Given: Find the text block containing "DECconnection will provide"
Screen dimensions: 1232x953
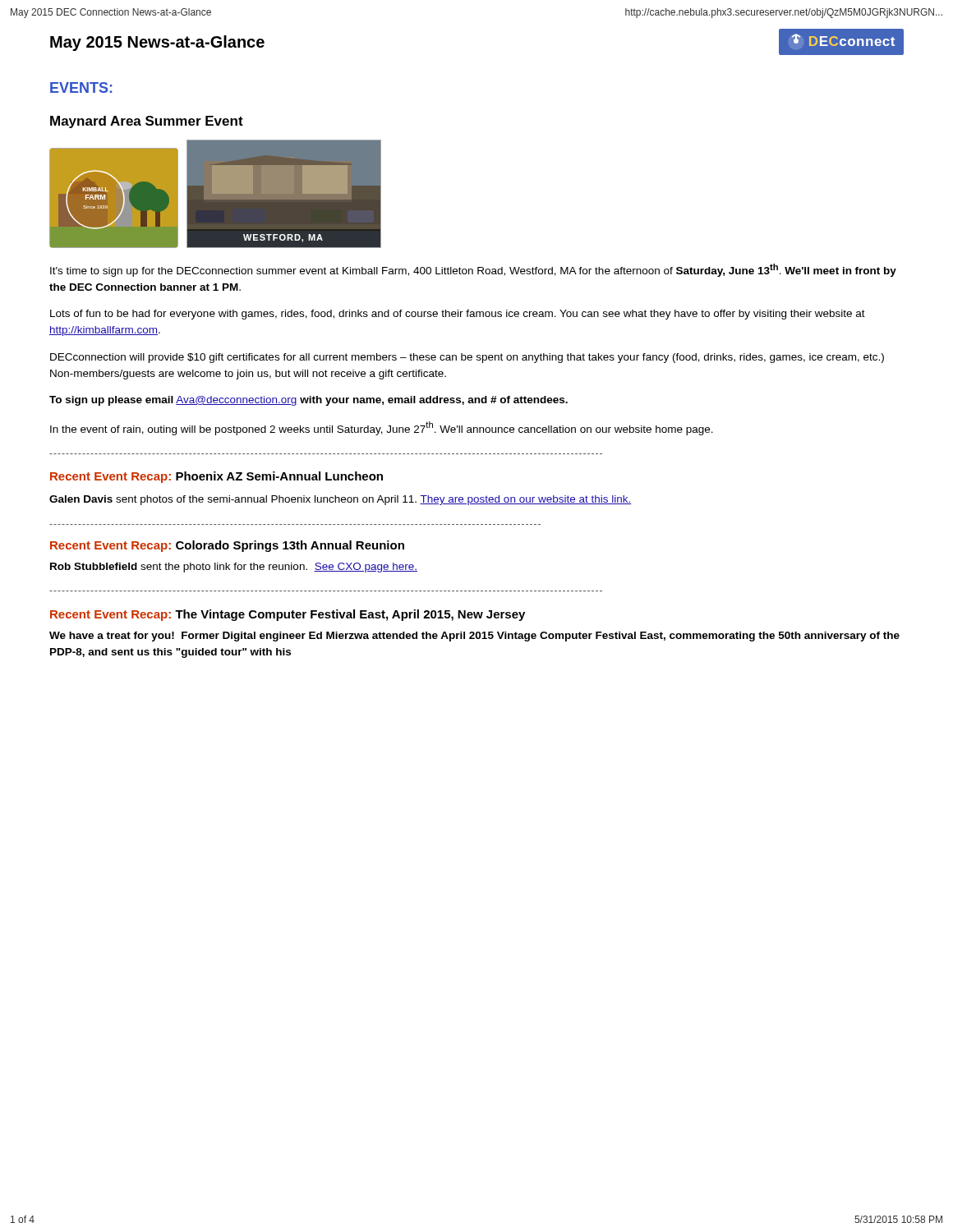Looking at the screenshot, I should click(x=470, y=365).
